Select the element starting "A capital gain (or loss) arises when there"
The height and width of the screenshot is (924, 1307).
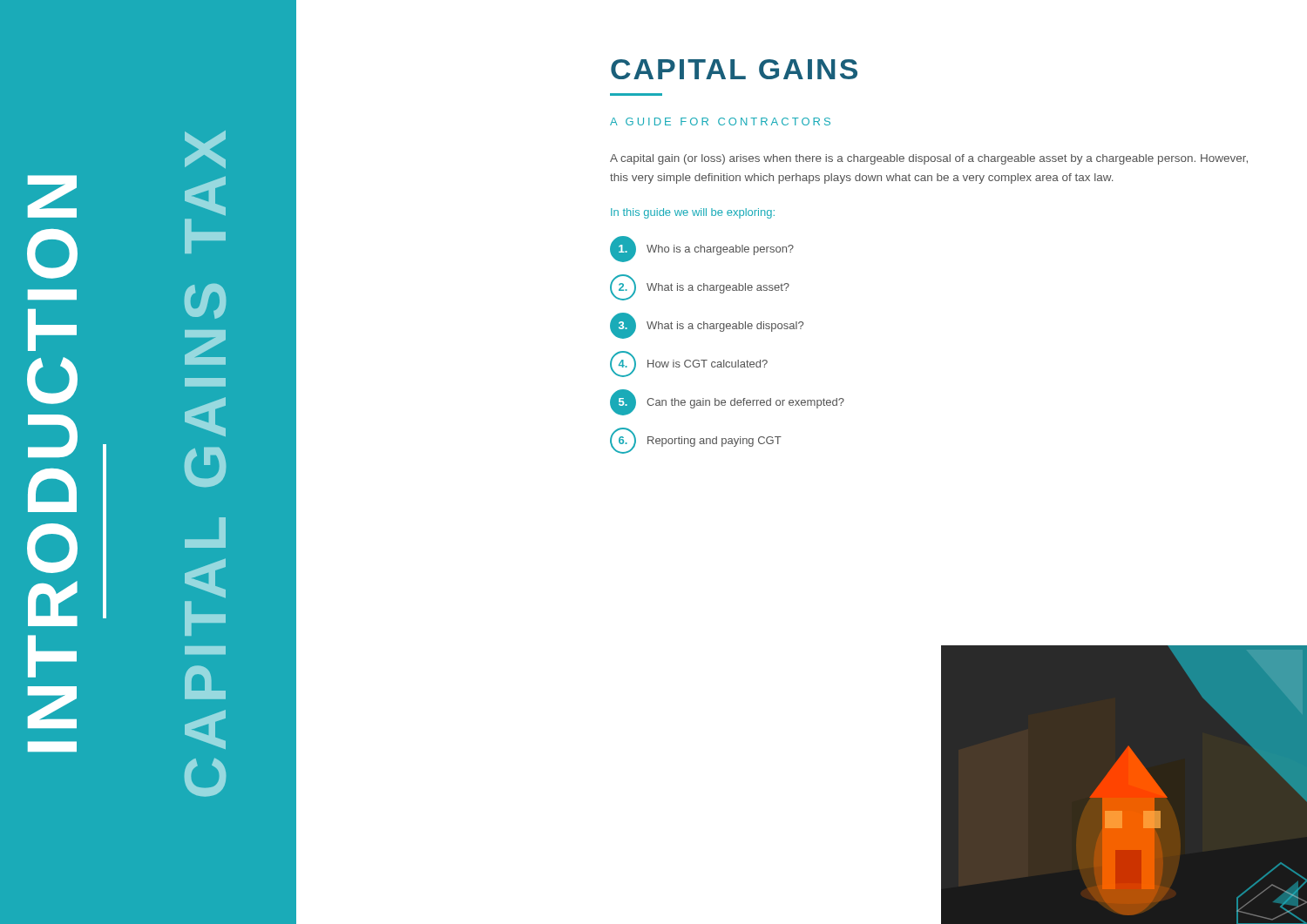point(937,168)
